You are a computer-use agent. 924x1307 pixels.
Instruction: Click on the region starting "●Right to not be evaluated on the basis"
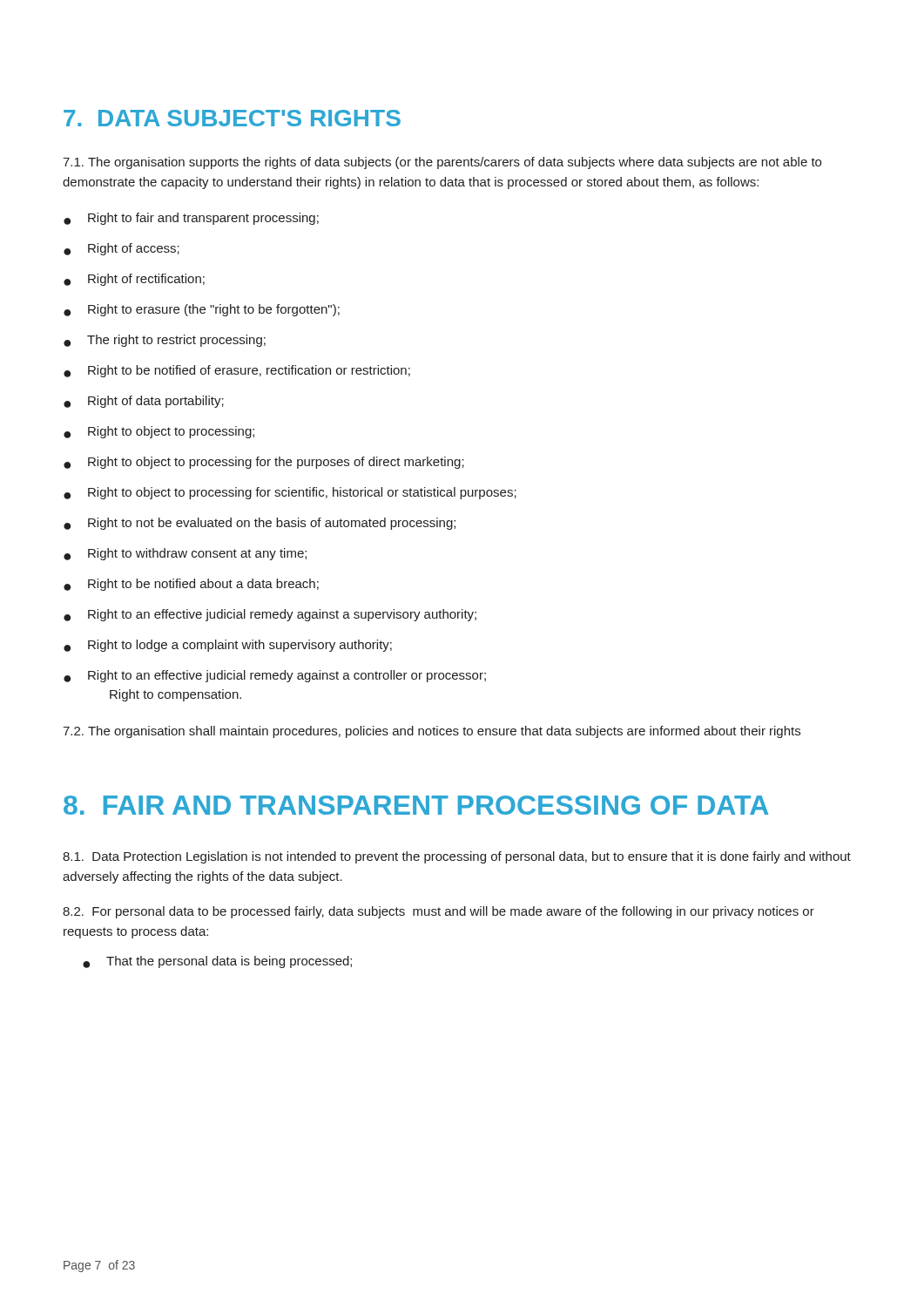click(260, 525)
